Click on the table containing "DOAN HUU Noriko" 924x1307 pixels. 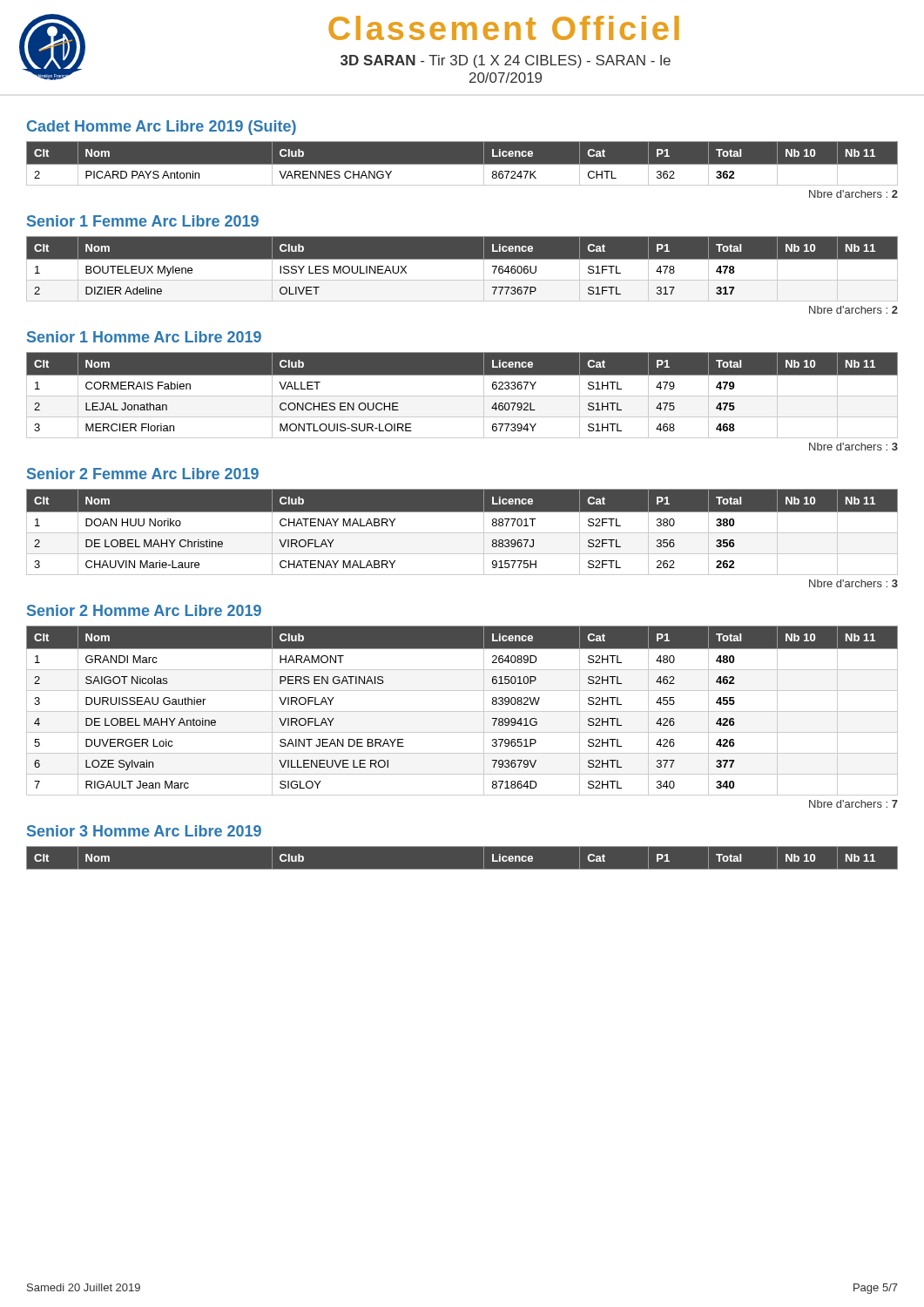[x=462, y=532]
